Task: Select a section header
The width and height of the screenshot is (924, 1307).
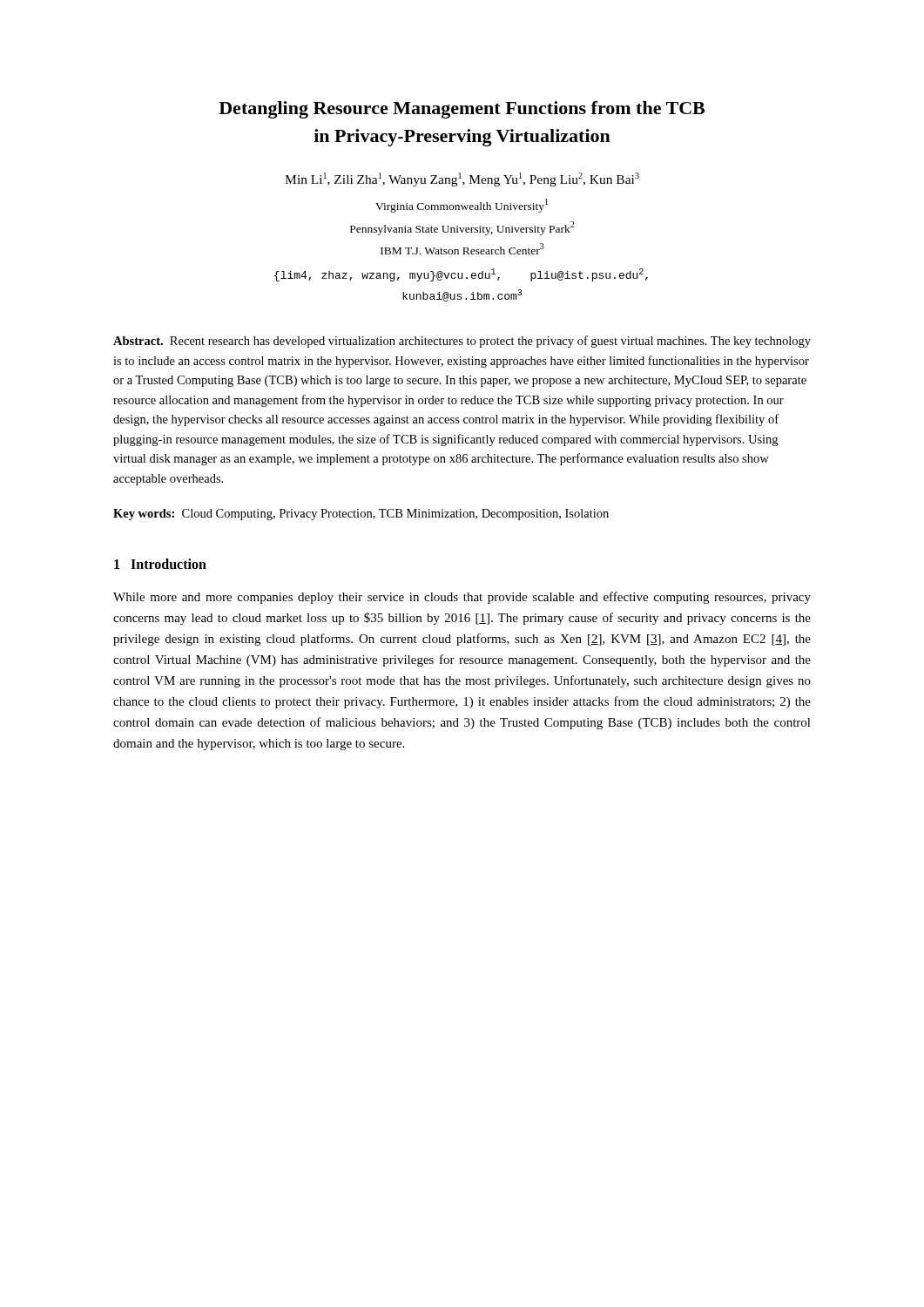Action: click(160, 564)
